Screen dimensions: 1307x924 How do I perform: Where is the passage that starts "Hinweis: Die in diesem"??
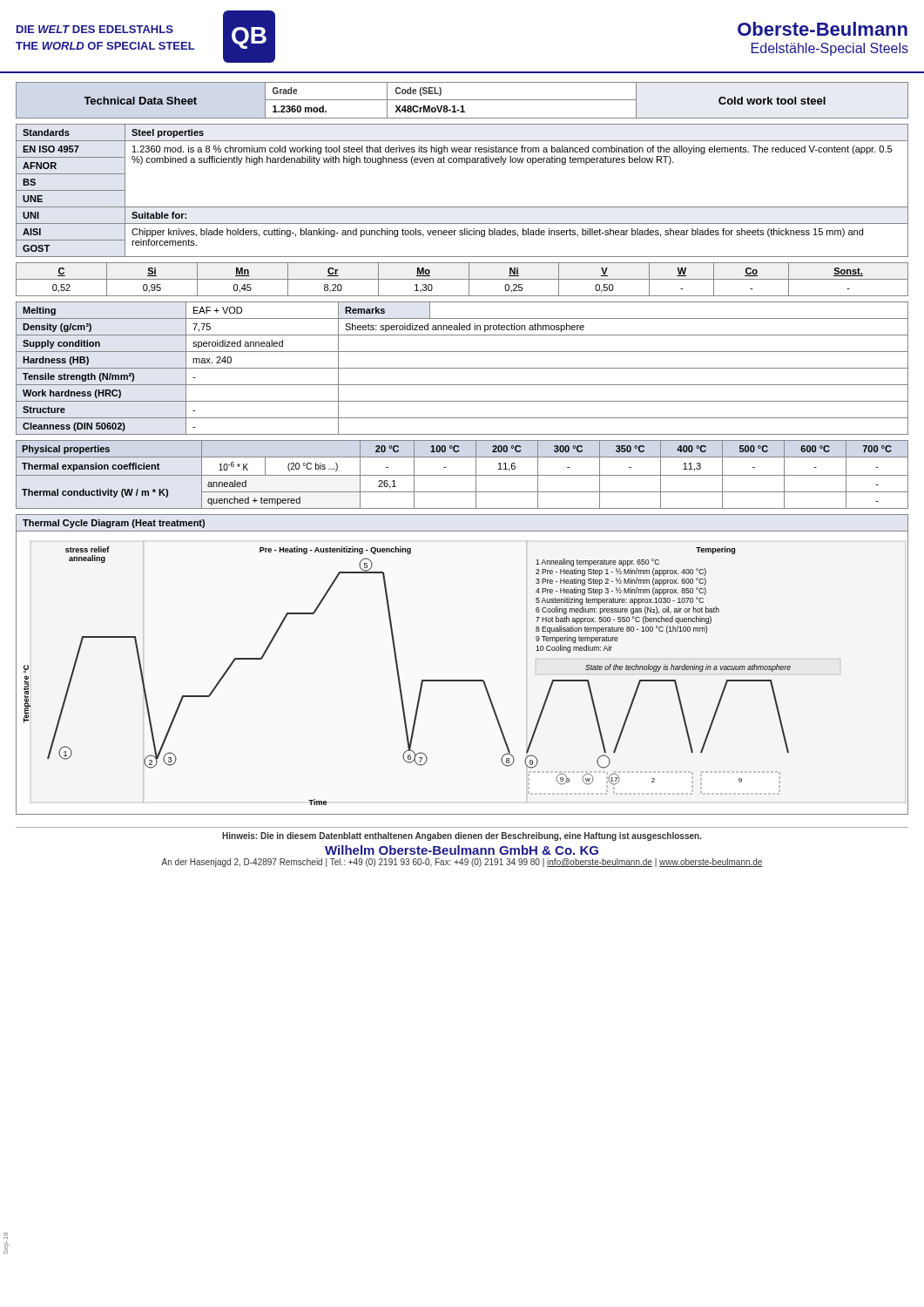click(462, 836)
